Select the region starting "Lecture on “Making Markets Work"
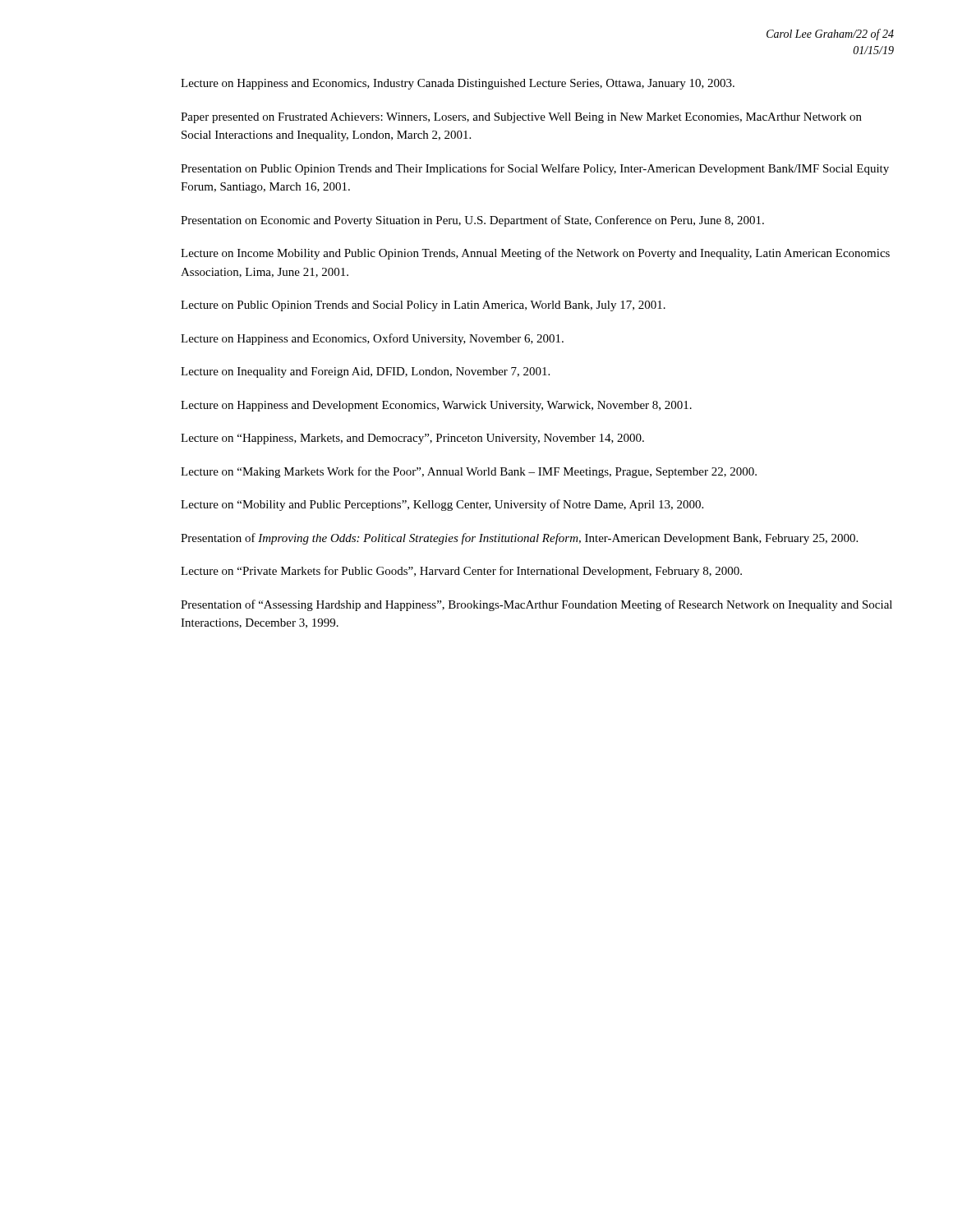Viewport: 953px width, 1232px height. 469,471
